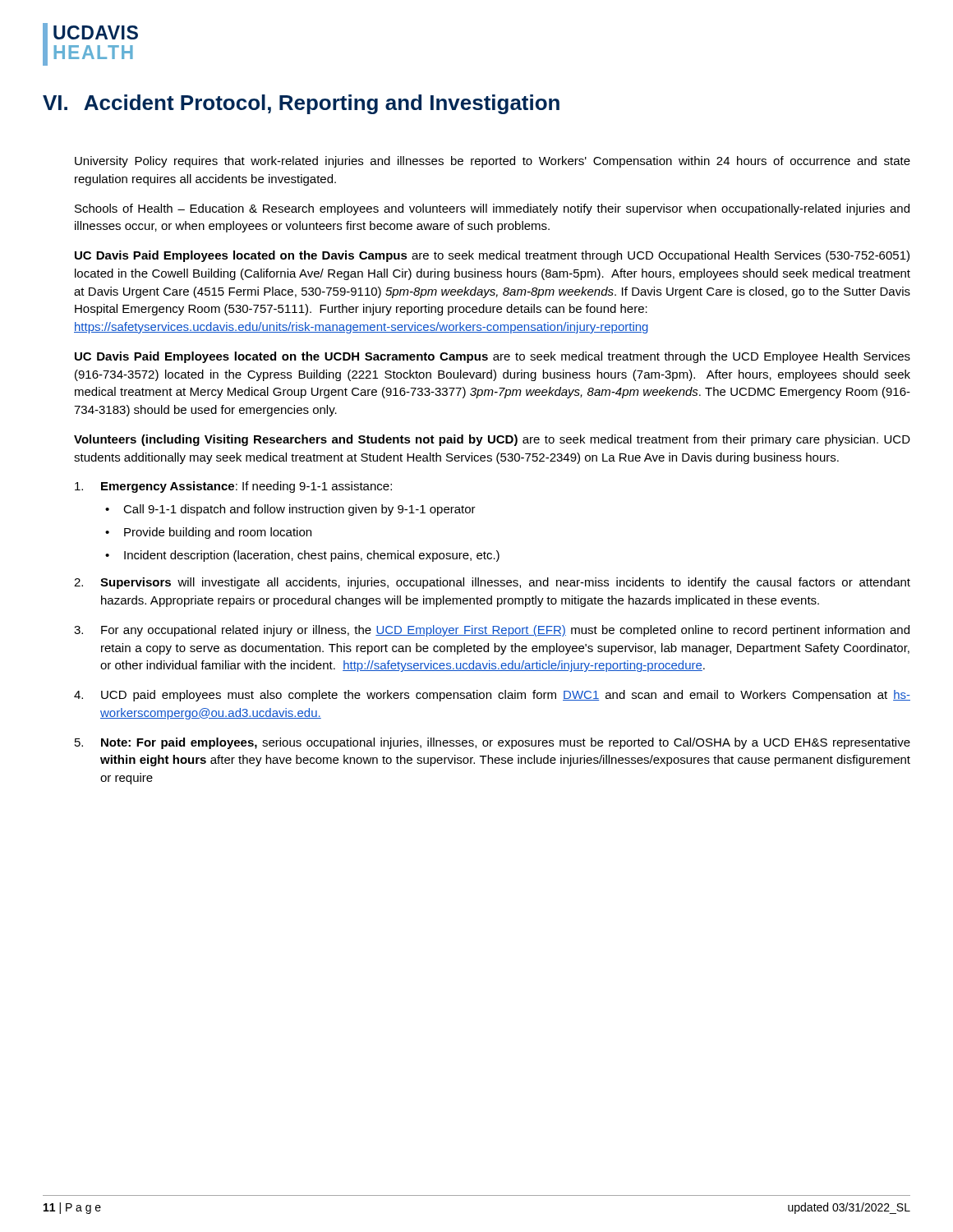The height and width of the screenshot is (1232, 953).
Task: Navigate to the block starting "VI.Accident Protocol, Reporting and Investigation"
Action: [x=476, y=103]
